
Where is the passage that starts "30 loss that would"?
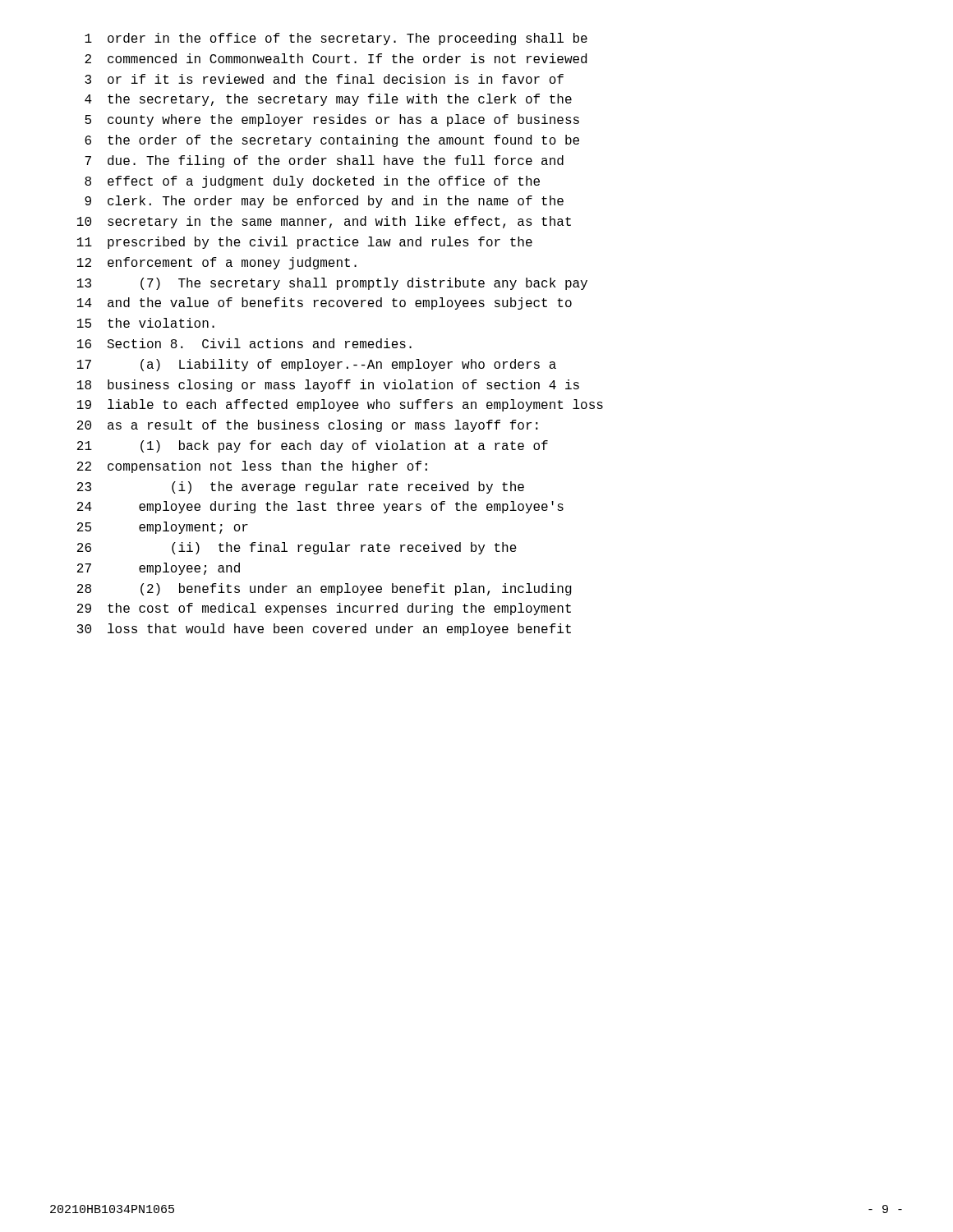pyautogui.click(x=476, y=630)
